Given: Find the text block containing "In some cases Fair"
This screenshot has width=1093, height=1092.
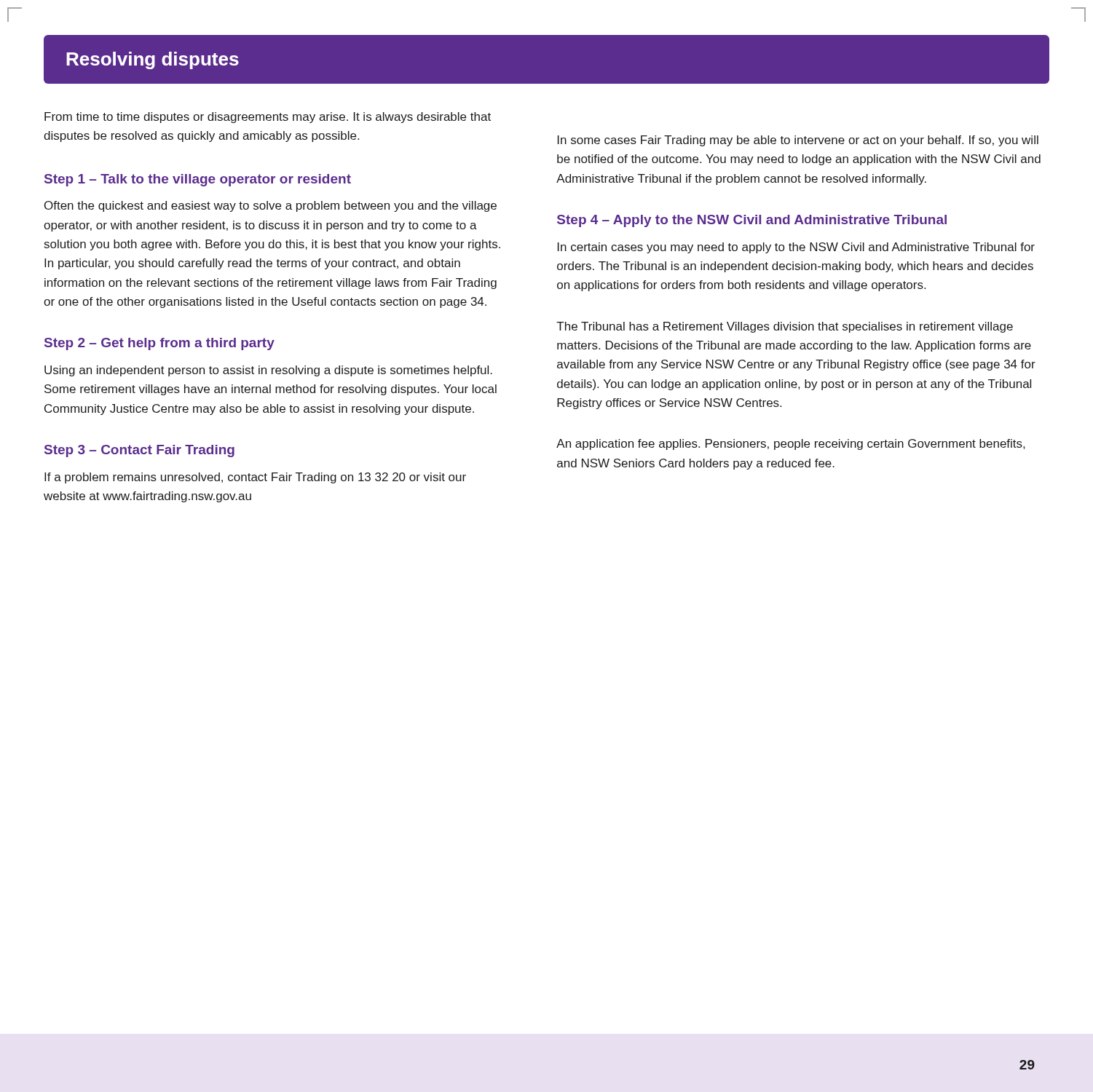Looking at the screenshot, I should (x=803, y=160).
